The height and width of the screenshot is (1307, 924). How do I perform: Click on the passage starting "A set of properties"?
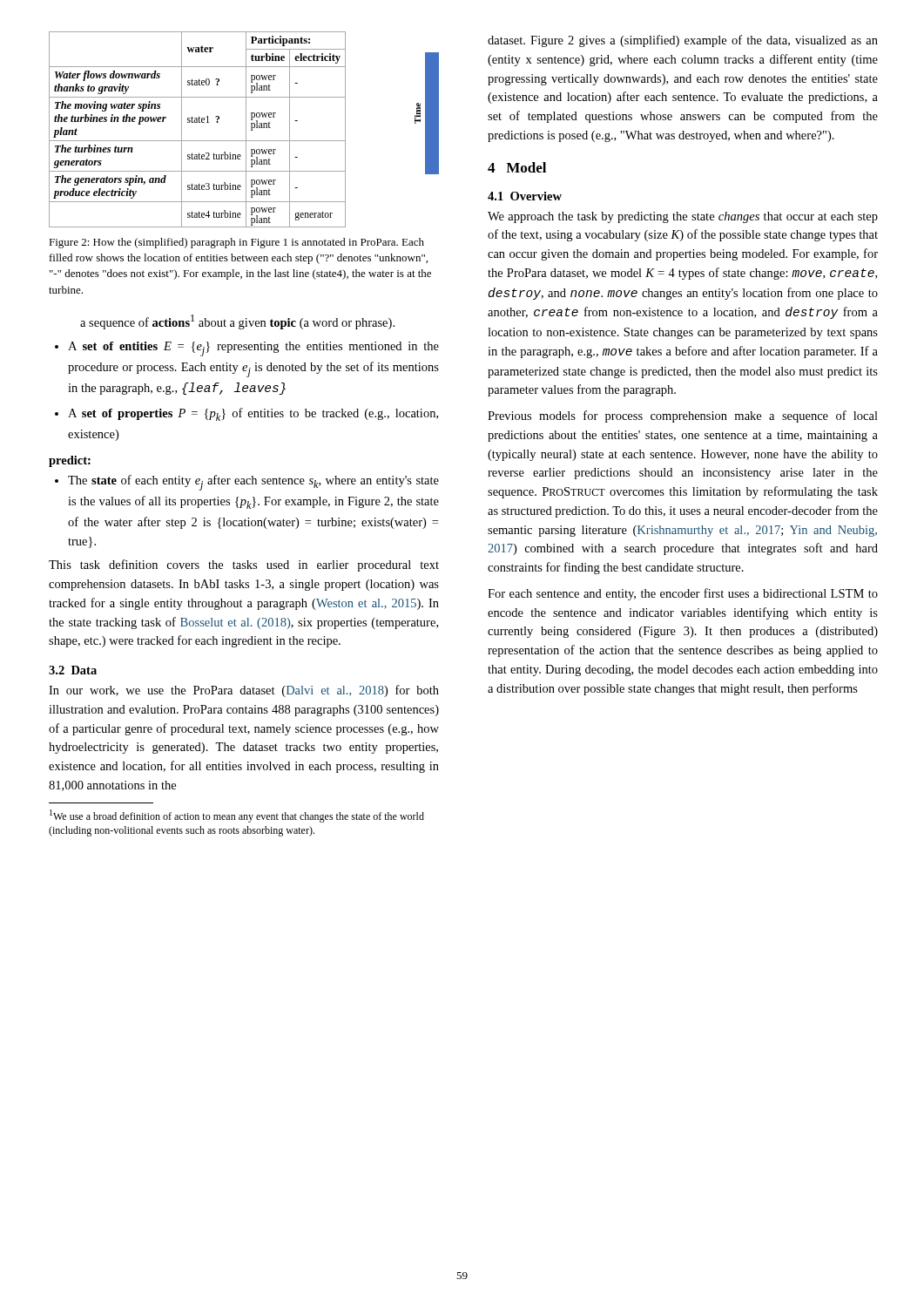pyautogui.click(x=253, y=424)
